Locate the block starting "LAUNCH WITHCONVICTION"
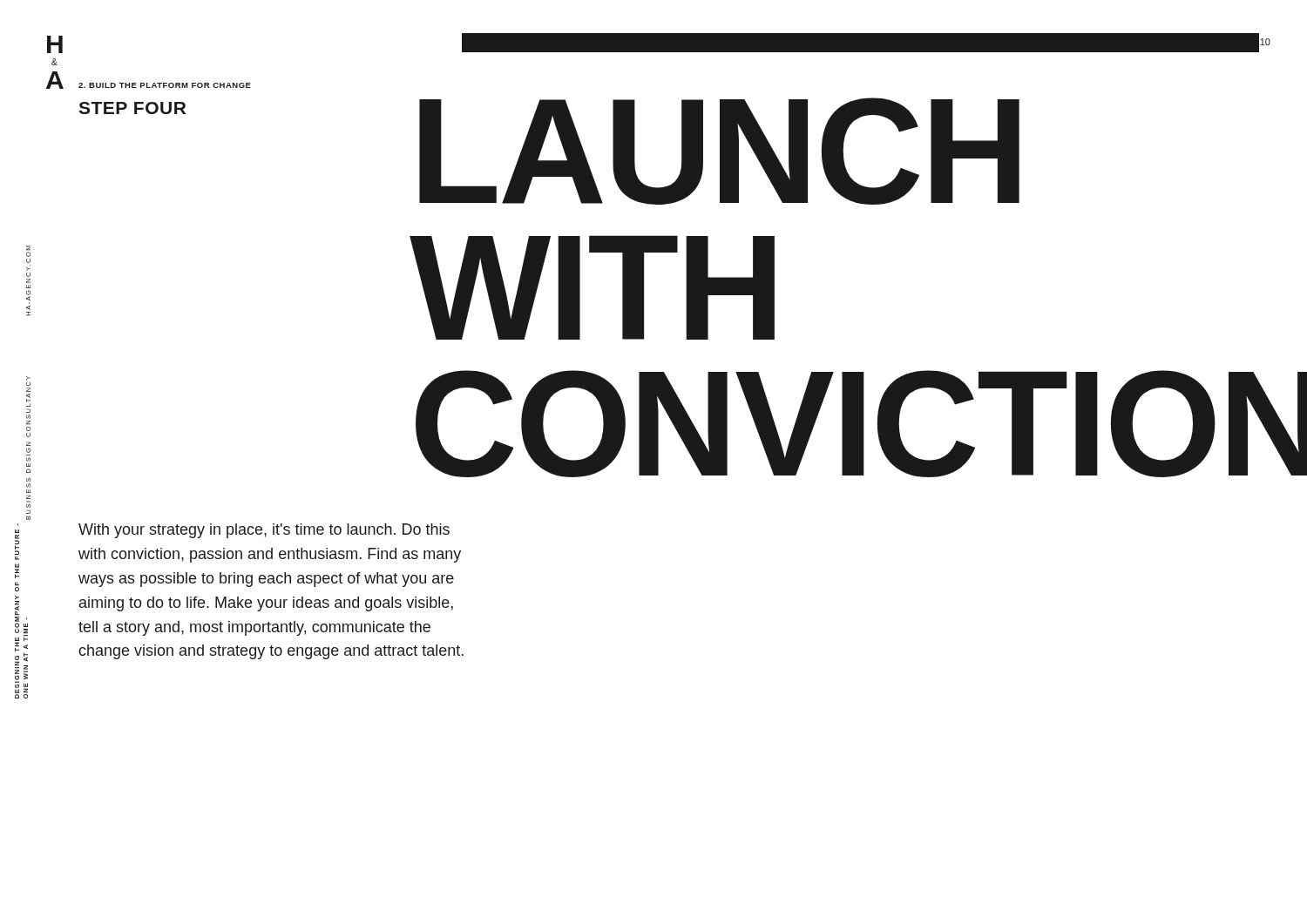The height and width of the screenshot is (924, 1307). click(x=836, y=287)
